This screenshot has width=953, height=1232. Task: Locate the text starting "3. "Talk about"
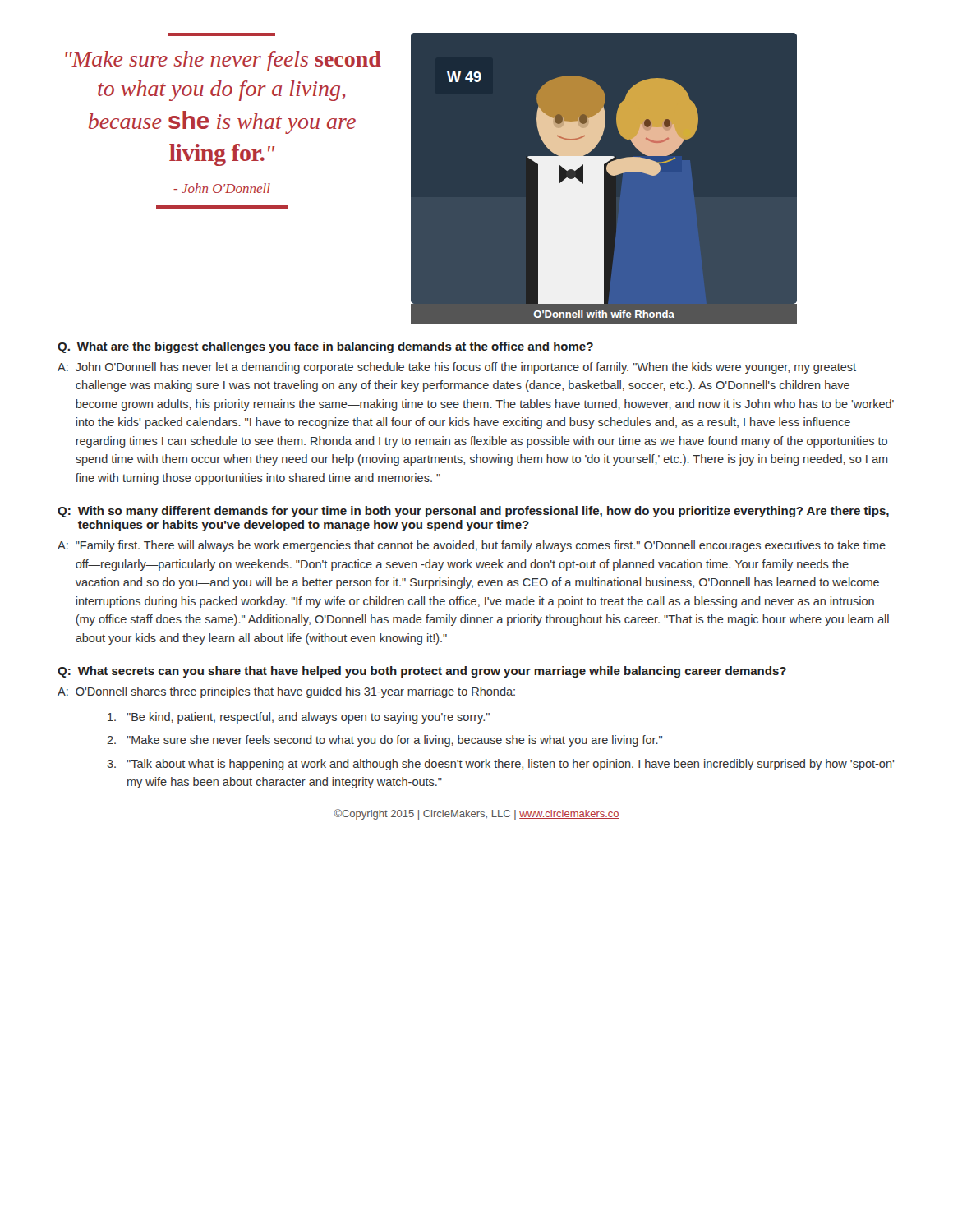(x=501, y=773)
